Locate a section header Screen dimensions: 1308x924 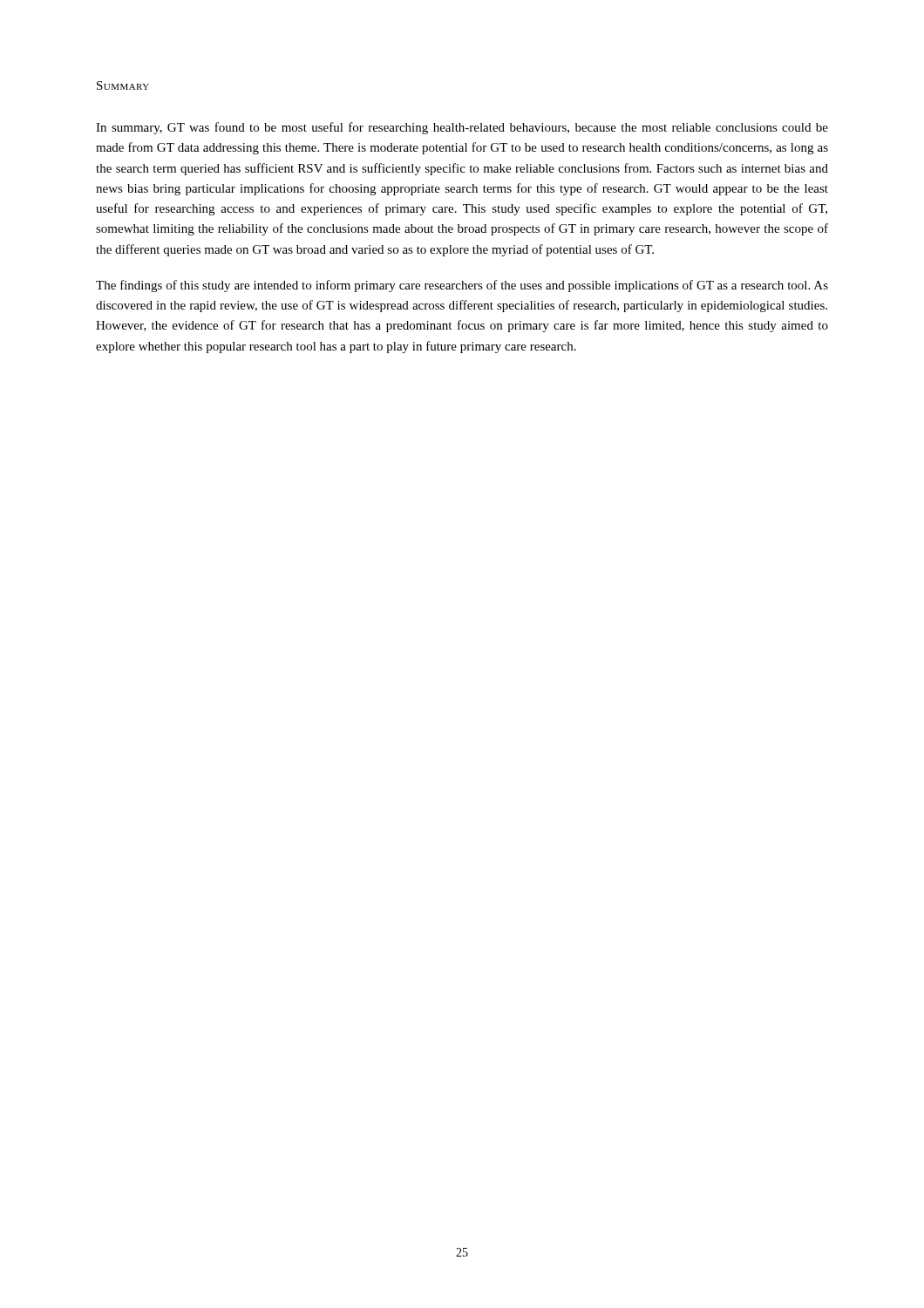pyautogui.click(x=123, y=85)
